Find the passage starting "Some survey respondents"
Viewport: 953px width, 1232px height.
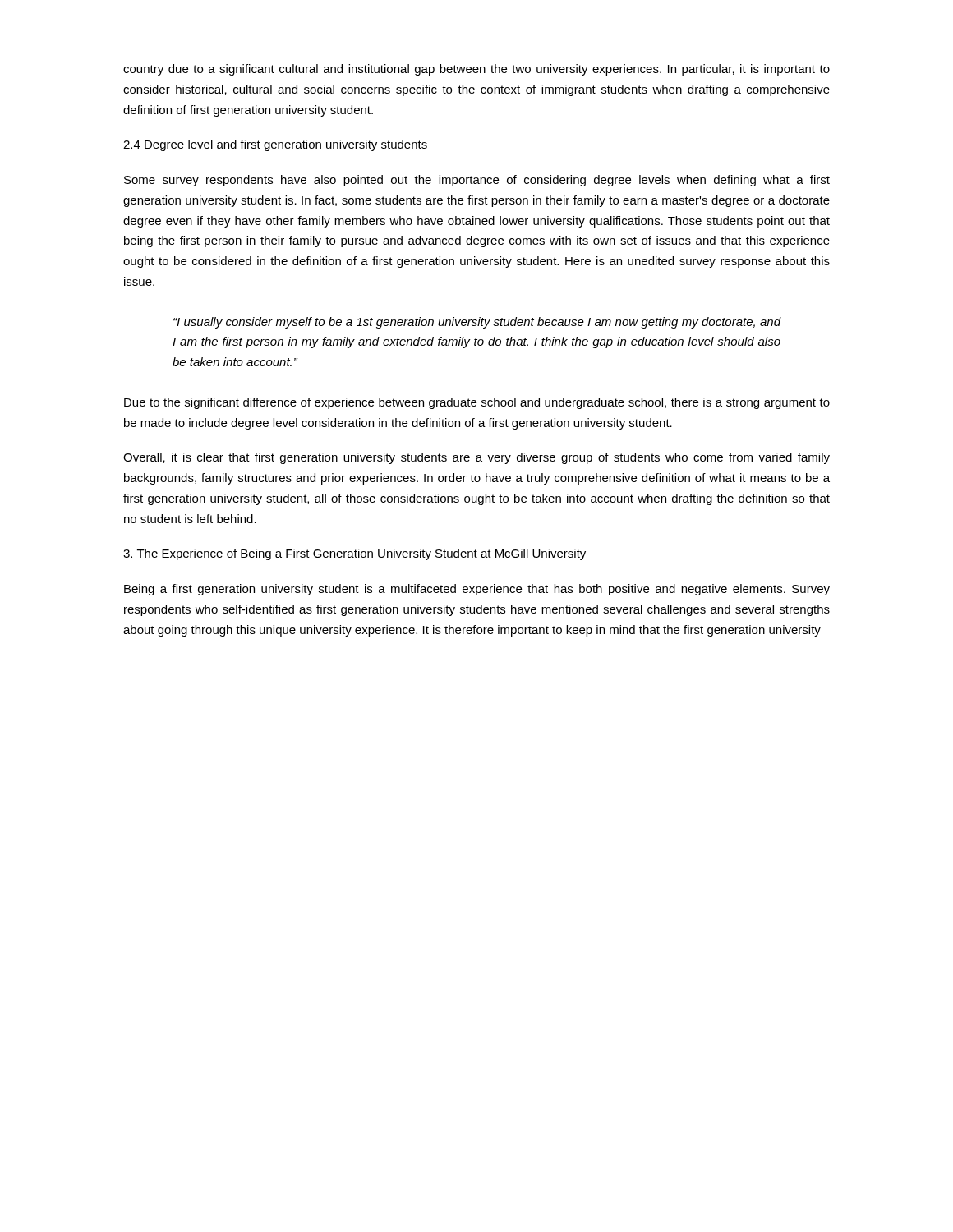tap(476, 230)
